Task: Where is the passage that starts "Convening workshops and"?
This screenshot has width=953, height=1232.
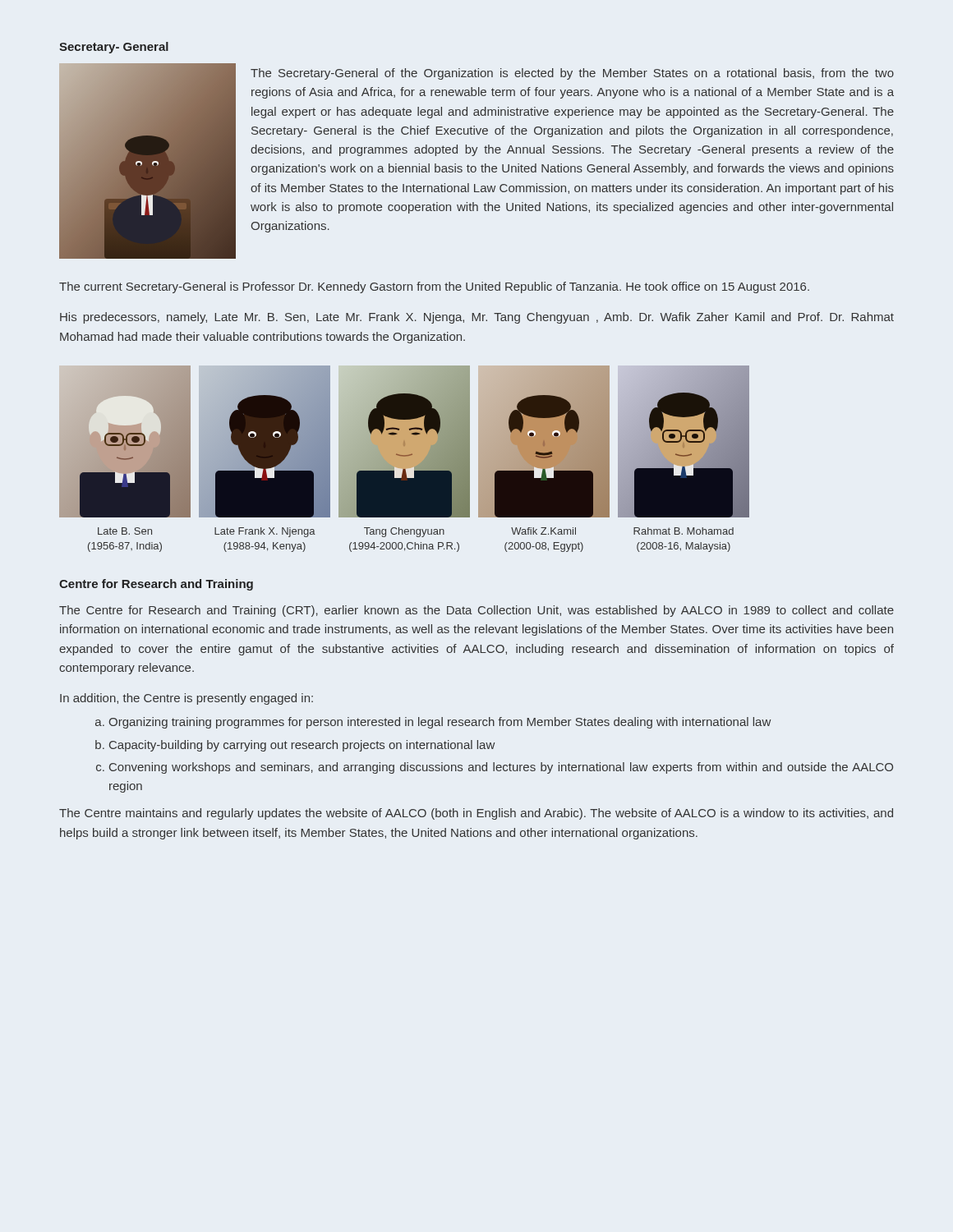Action: point(501,776)
